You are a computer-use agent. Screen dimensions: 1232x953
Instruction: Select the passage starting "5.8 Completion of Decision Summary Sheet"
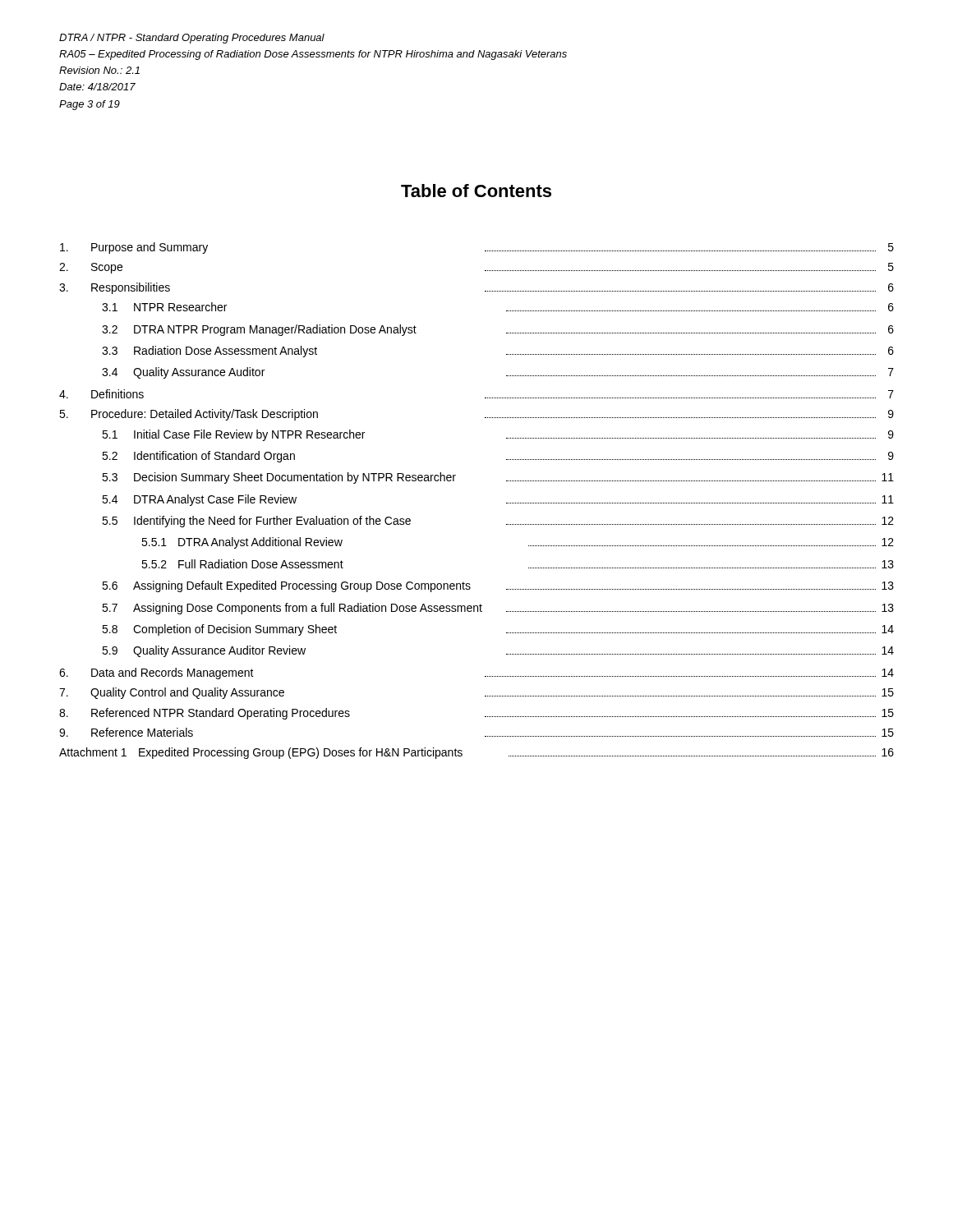[498, 629]
